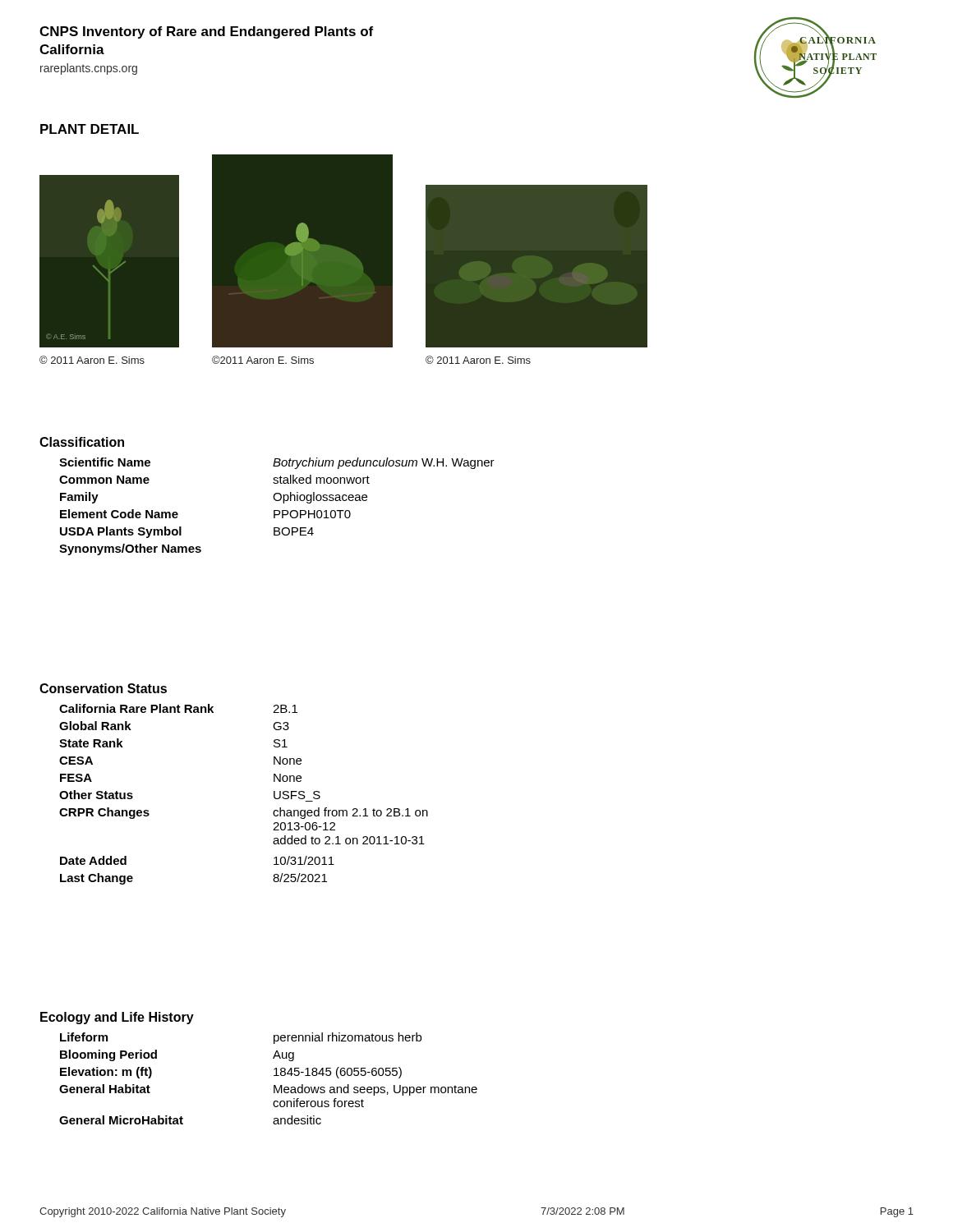Select the logo
Image resolution: width=953 pixels, height=1232 pixels.
click(831, 59)
